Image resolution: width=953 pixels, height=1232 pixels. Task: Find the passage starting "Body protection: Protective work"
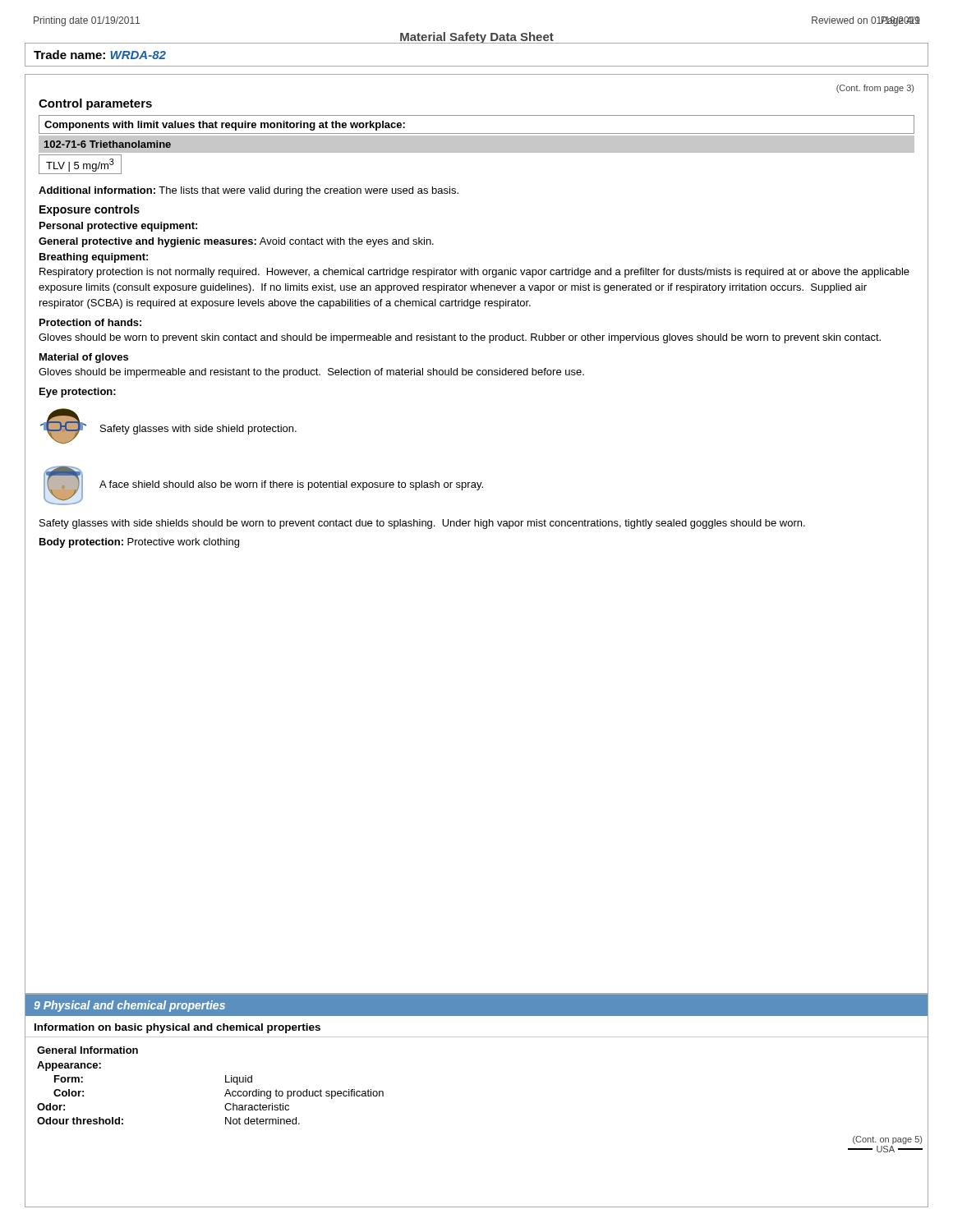[139, 542]
